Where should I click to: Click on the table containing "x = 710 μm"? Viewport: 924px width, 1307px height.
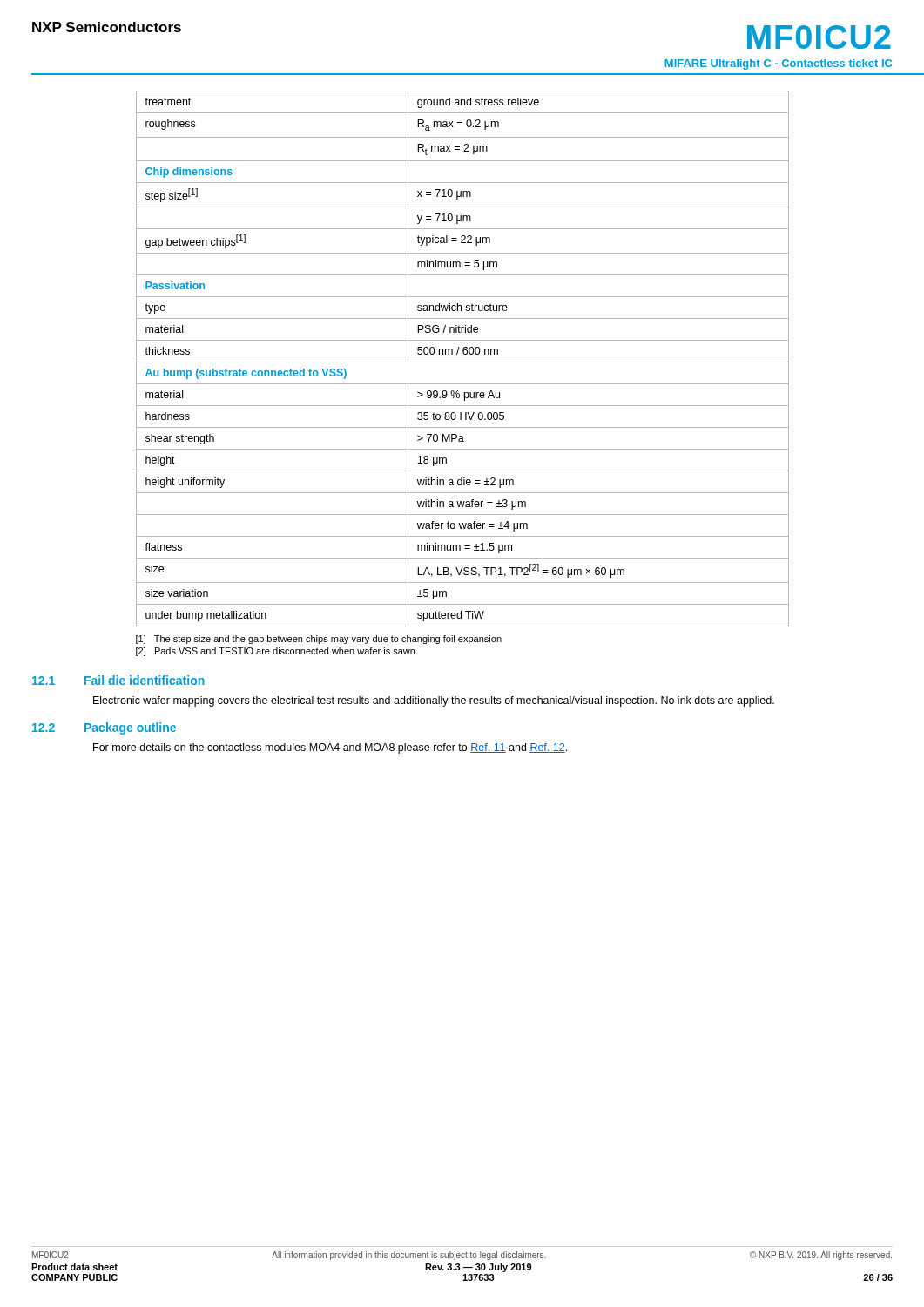(462, 359)
